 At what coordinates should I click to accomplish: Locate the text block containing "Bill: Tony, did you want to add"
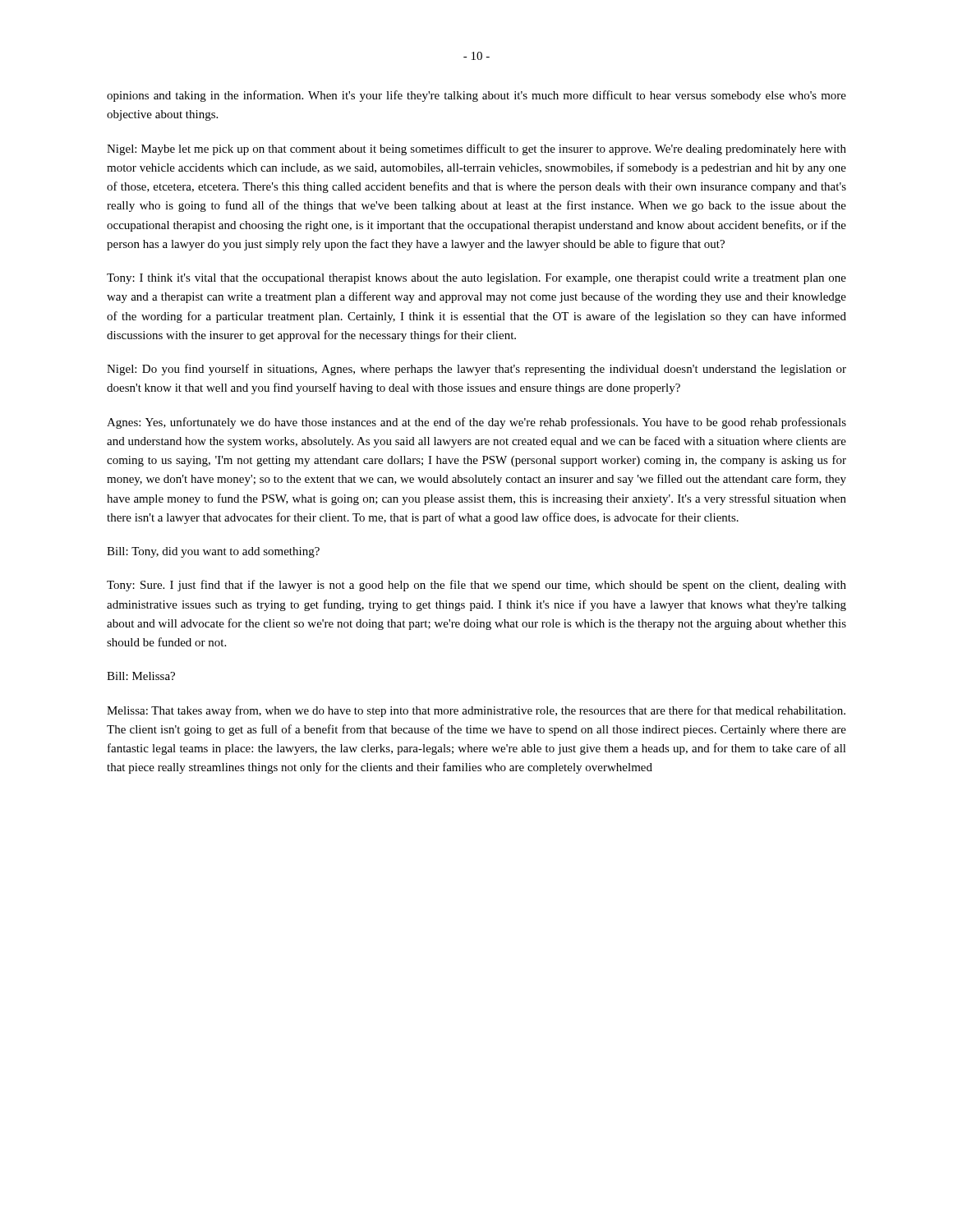coord(213,551)
